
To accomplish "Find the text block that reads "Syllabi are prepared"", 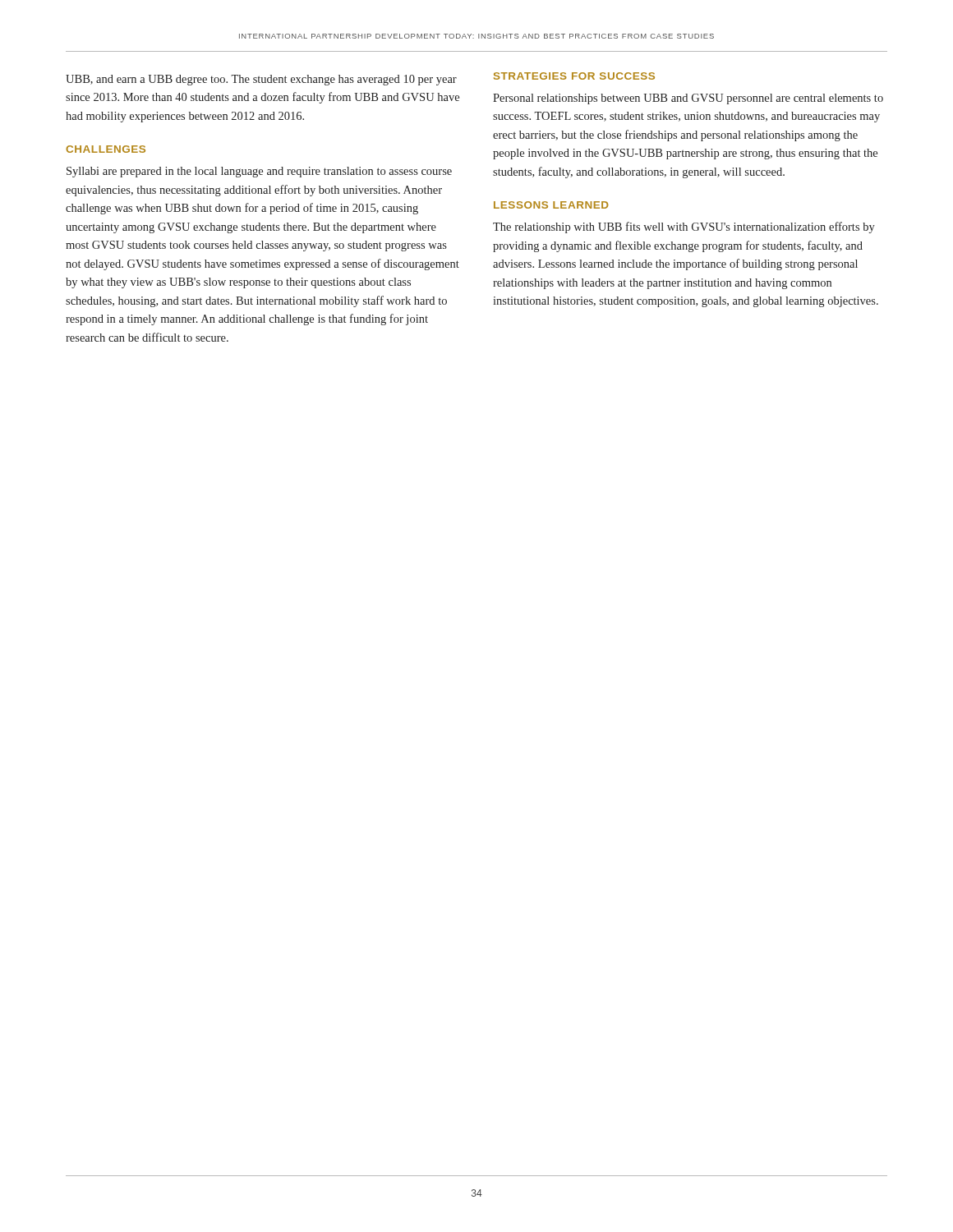I will [x=262, y=254].
